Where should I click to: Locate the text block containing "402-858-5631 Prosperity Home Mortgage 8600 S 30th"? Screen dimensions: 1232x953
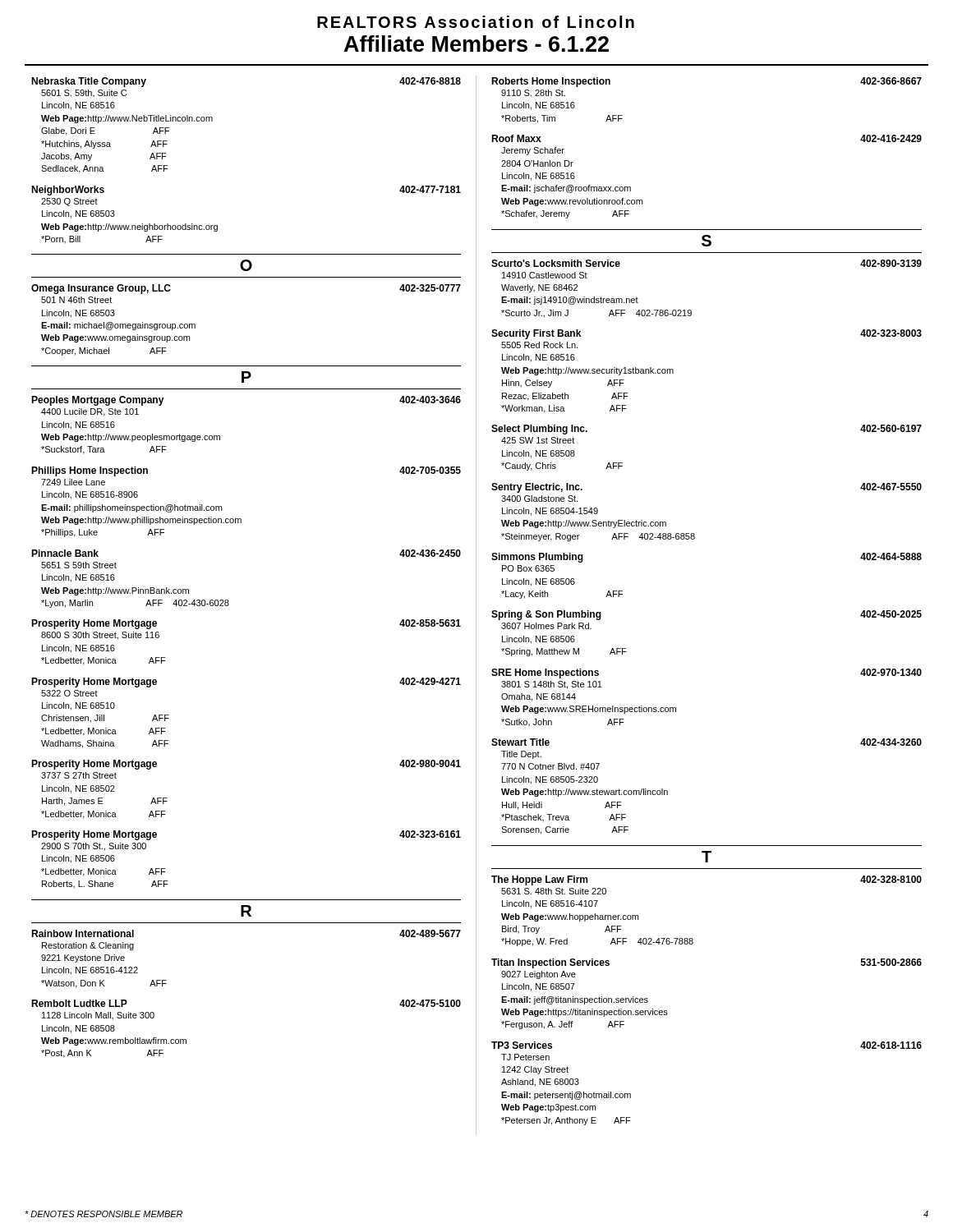coord(89,624)
